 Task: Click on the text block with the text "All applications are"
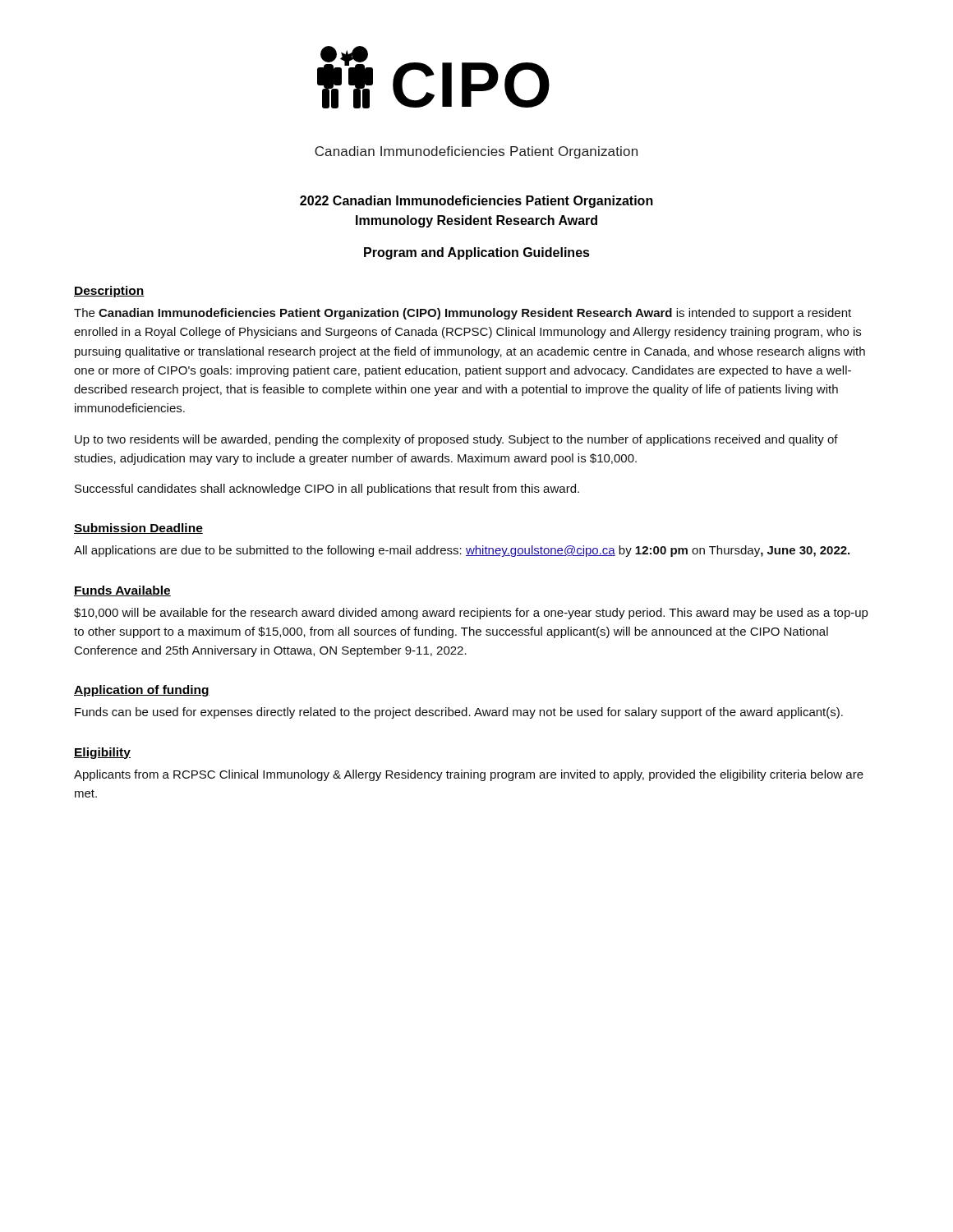click(462, 550)
